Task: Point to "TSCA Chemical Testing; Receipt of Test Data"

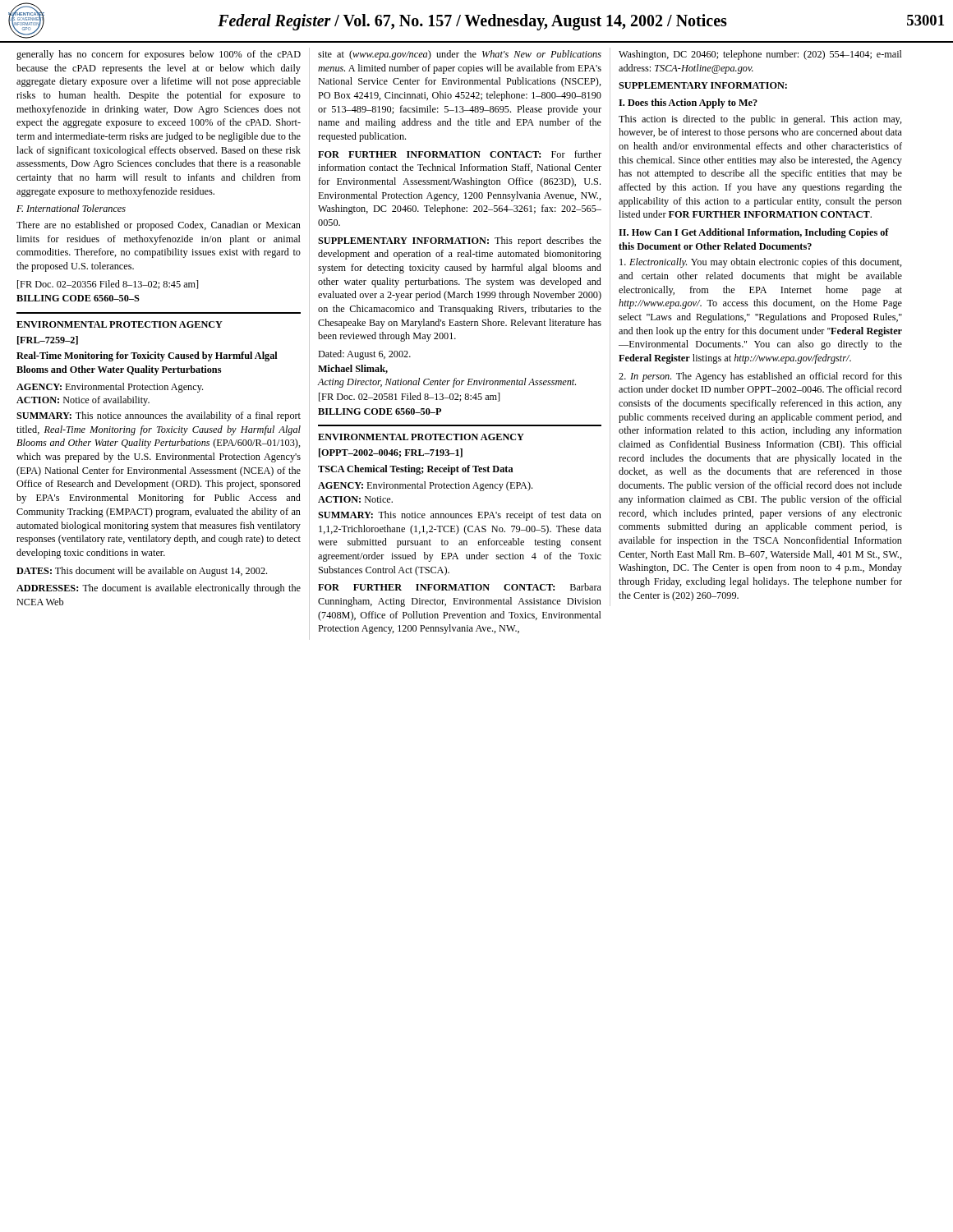Action: click(416, 469)
